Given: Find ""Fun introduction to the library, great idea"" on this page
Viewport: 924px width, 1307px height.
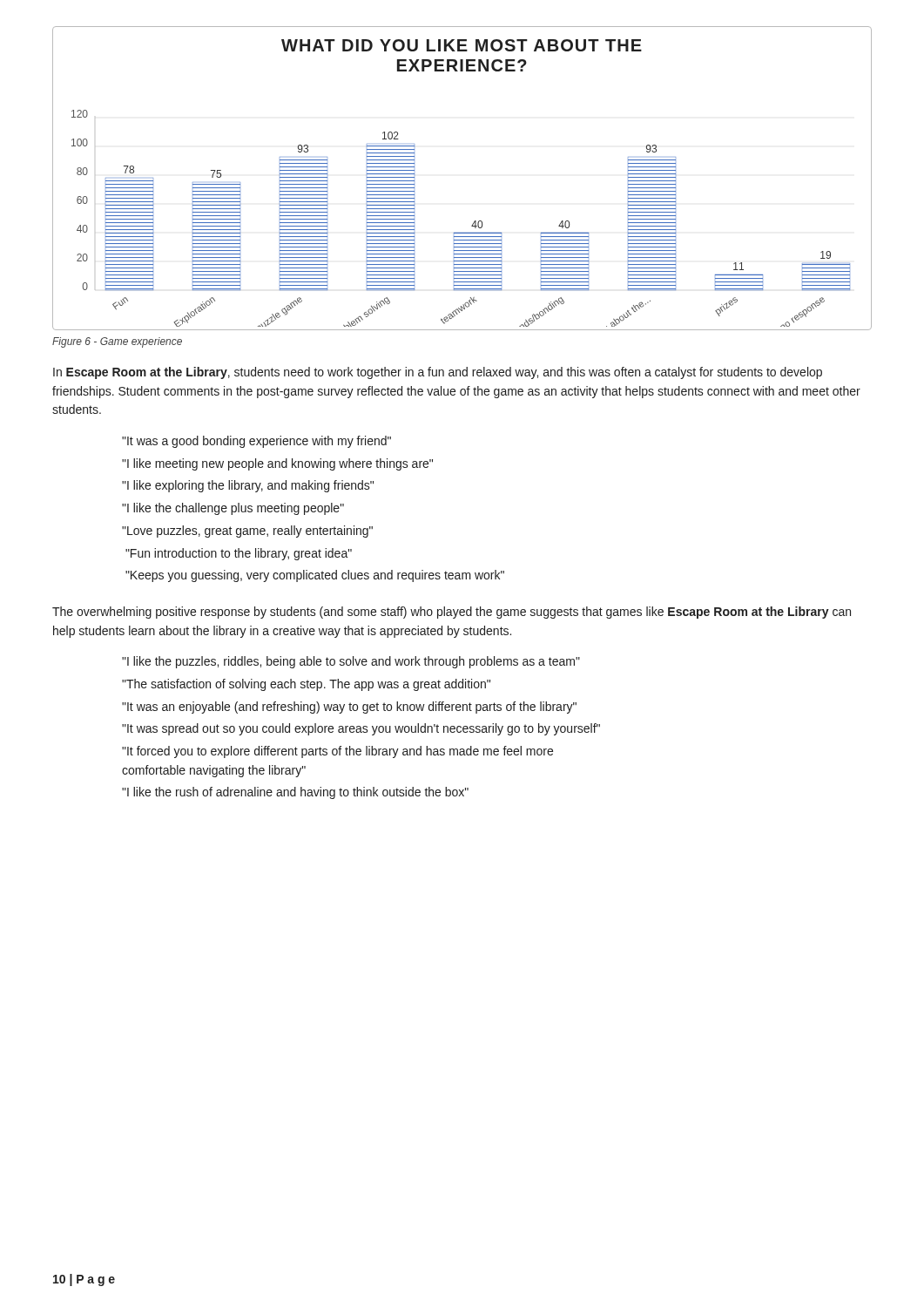Looking at the screenshot, I should [237, 553].
